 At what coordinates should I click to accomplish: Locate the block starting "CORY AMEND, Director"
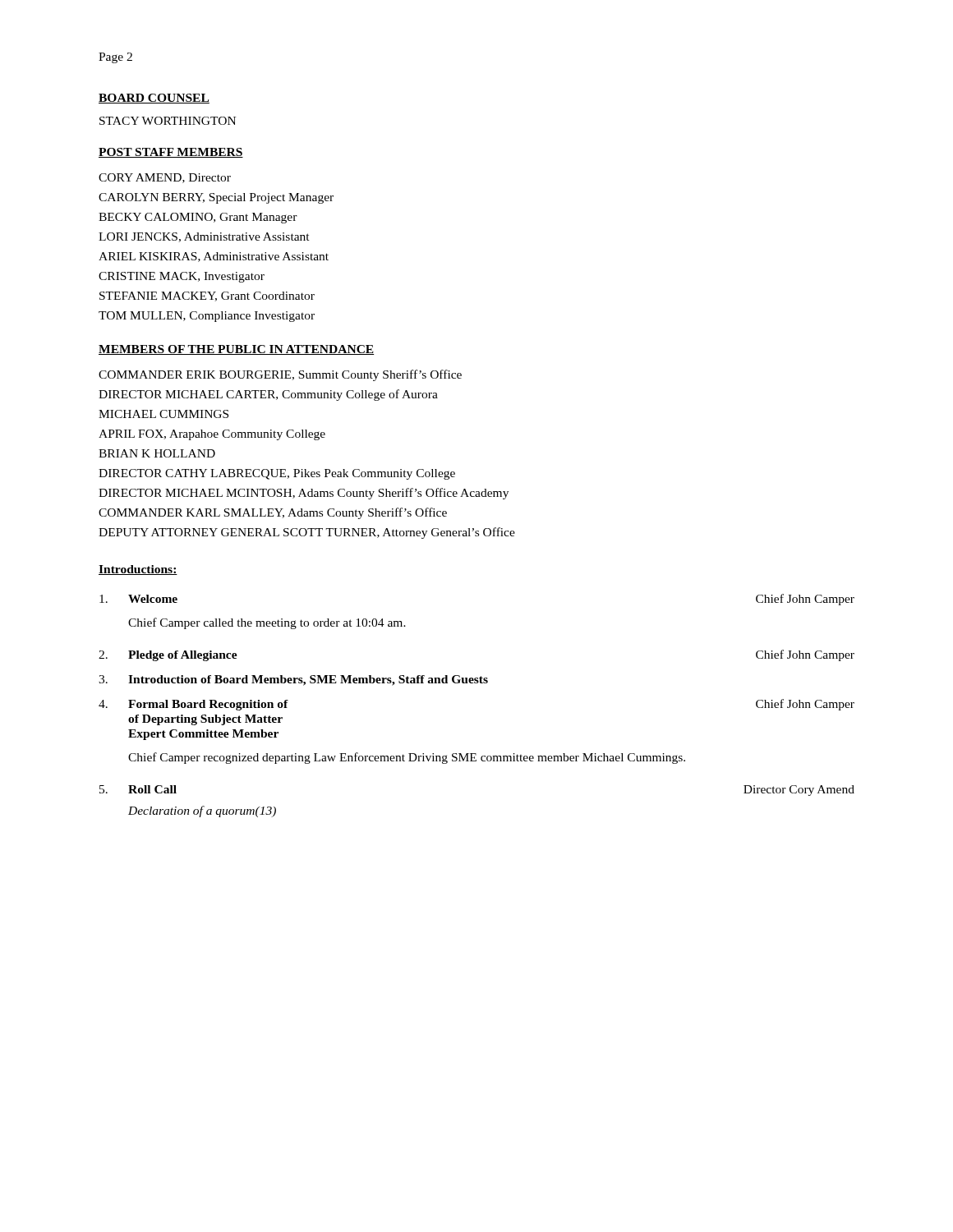pos(165,177)
